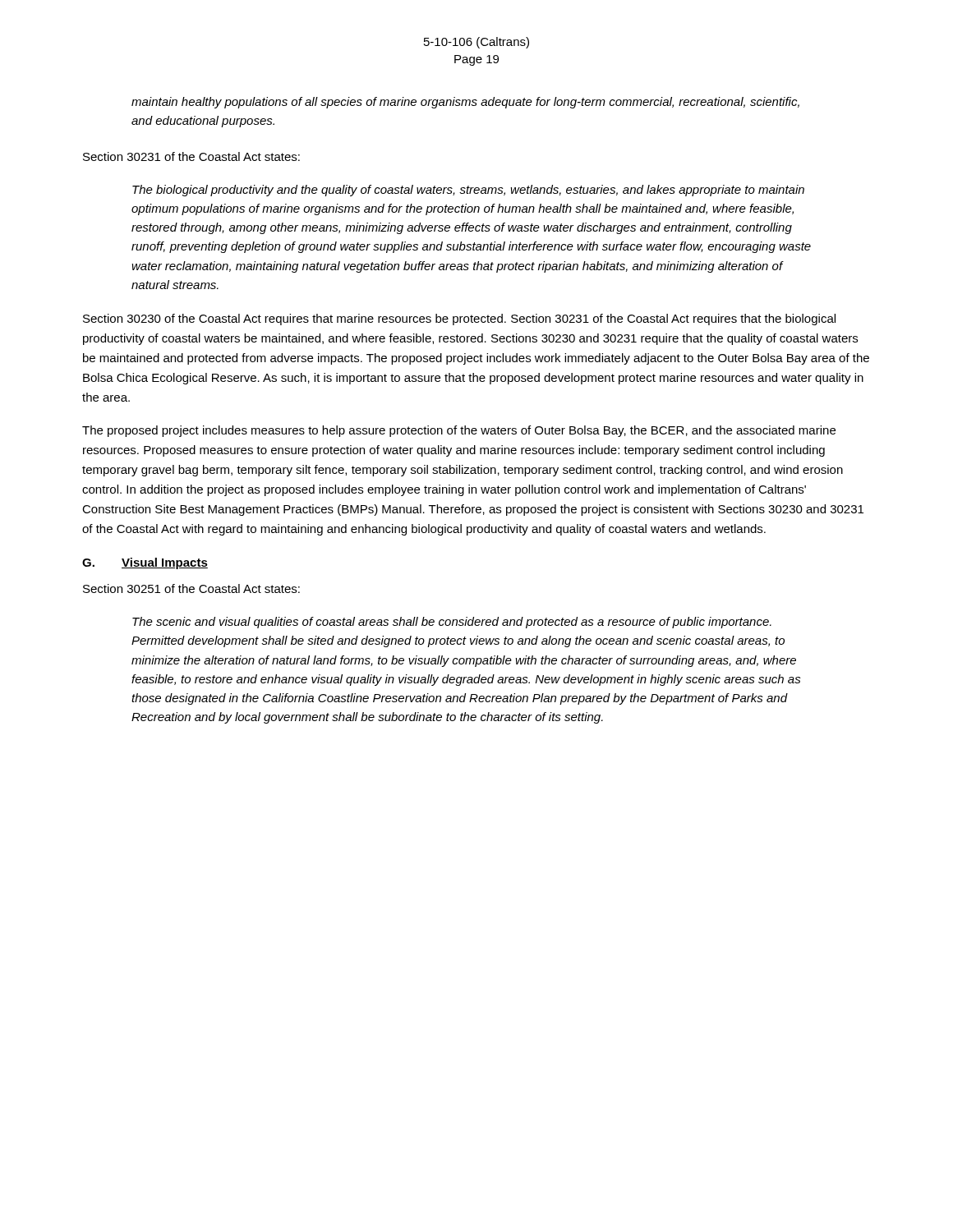Image resolution: width=953 pixels, height=1232 pixels.
Task: Select the text block with the text "Section 30251 of the Coastal"
Action: [191, 588]
